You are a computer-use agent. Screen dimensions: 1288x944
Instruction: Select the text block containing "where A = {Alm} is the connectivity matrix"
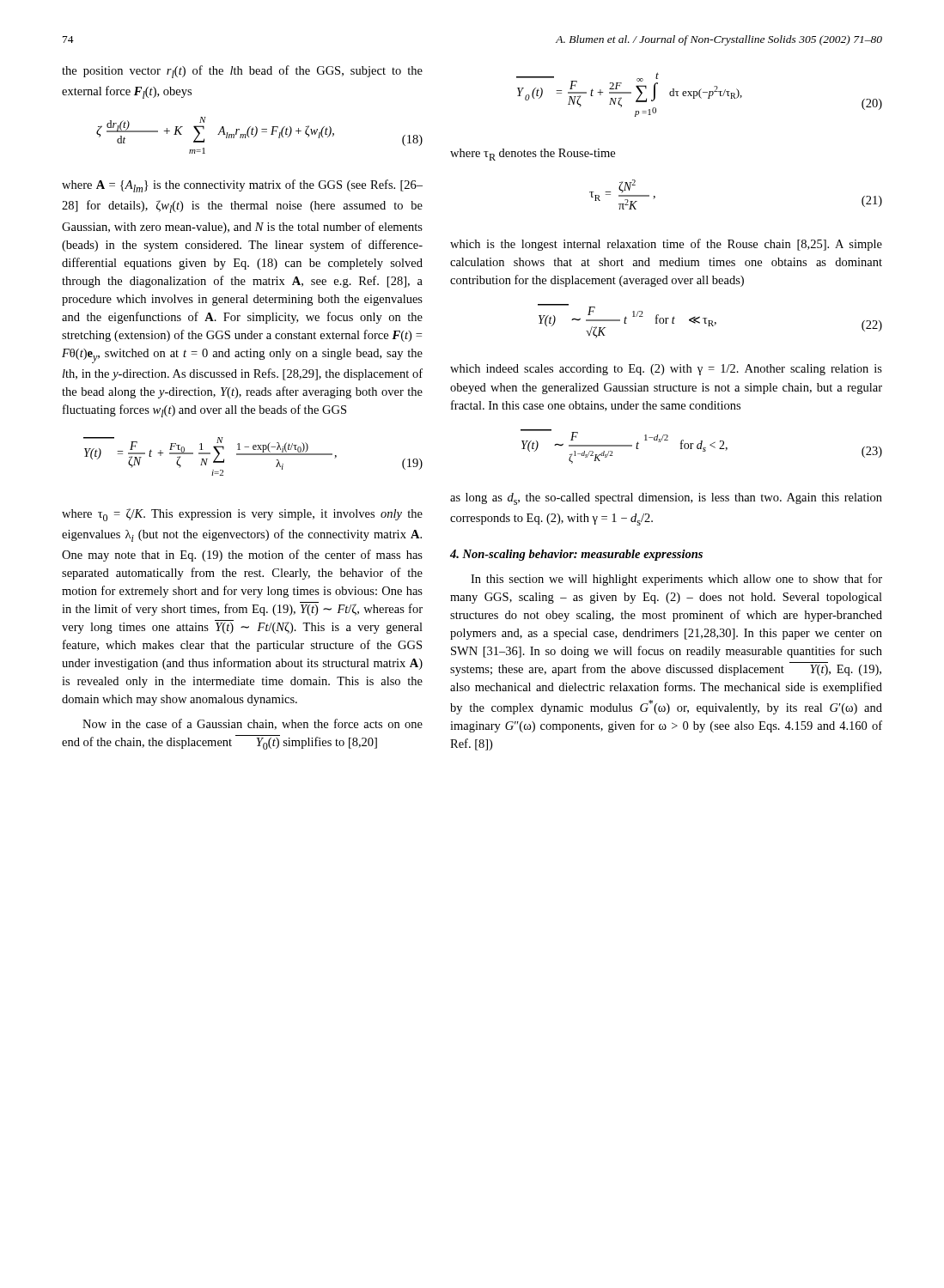242,299
